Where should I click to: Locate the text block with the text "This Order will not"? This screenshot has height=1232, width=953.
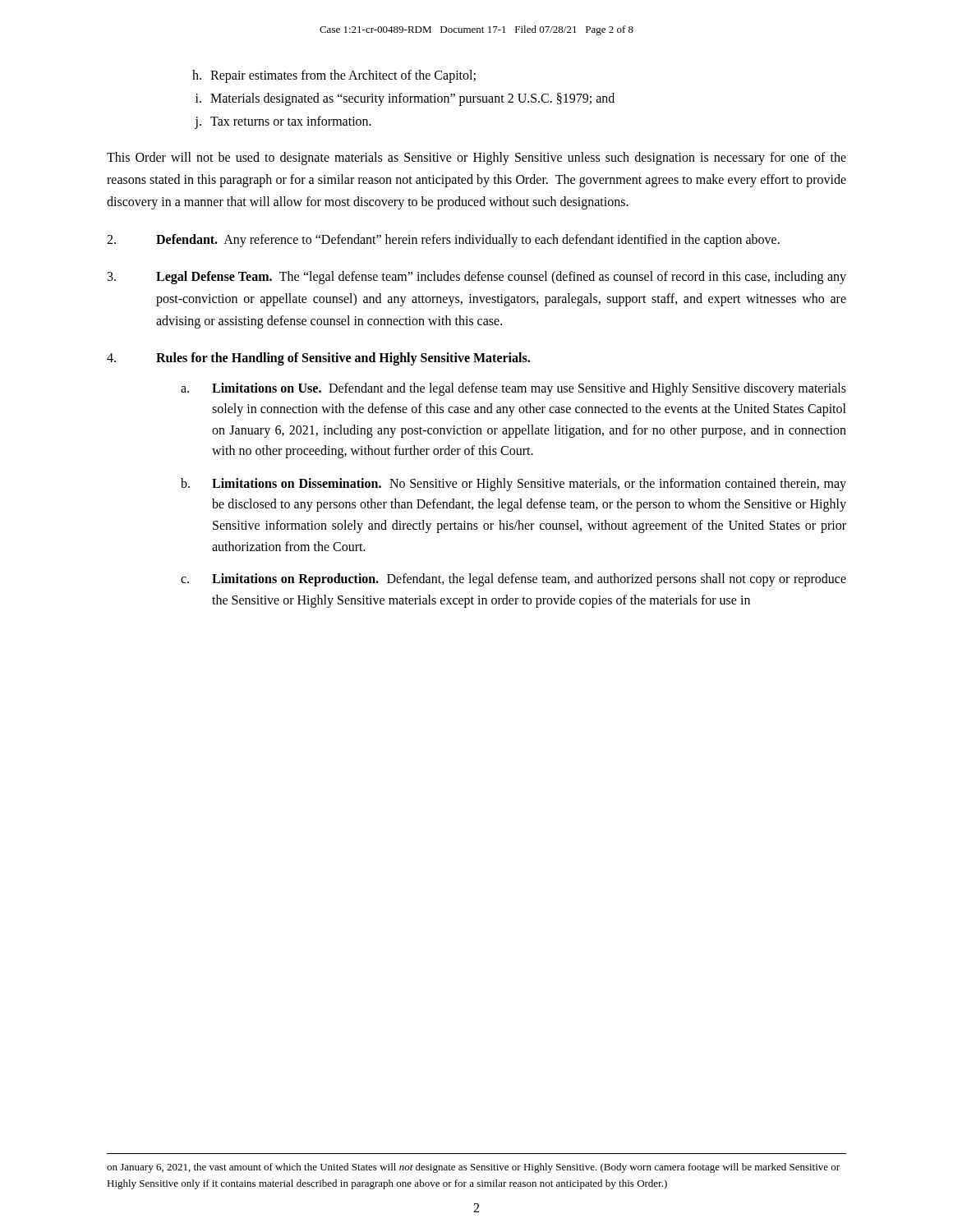[476, 180]
